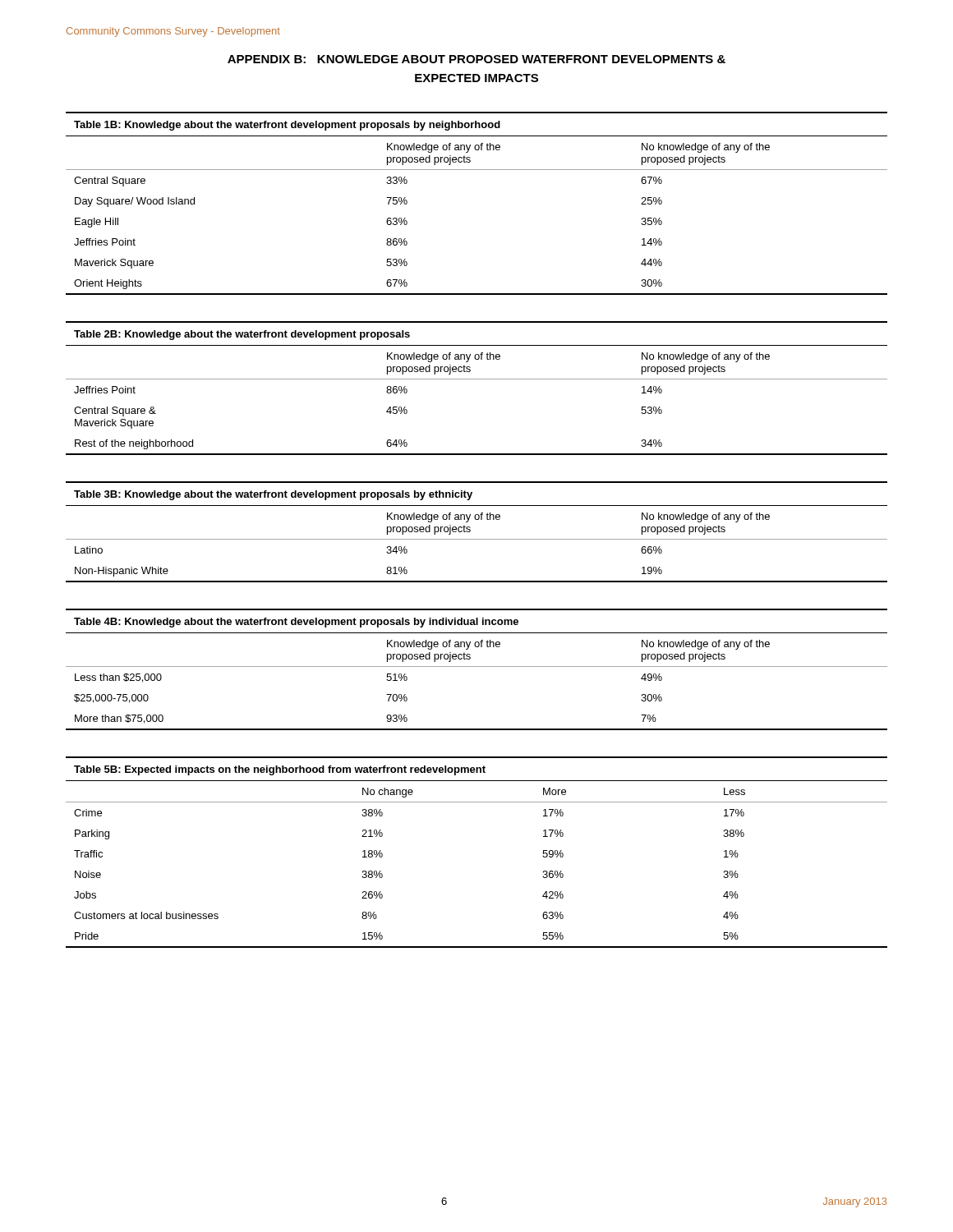Viewport: 953px width, 1232px height.
Task: Point to the title beginning "APPENDIX B: KNOWLEDGE ABOUT PROPOSED WATERFRONT DEVELOPMENTS &EXPECTED"
Action: [476, 68]
